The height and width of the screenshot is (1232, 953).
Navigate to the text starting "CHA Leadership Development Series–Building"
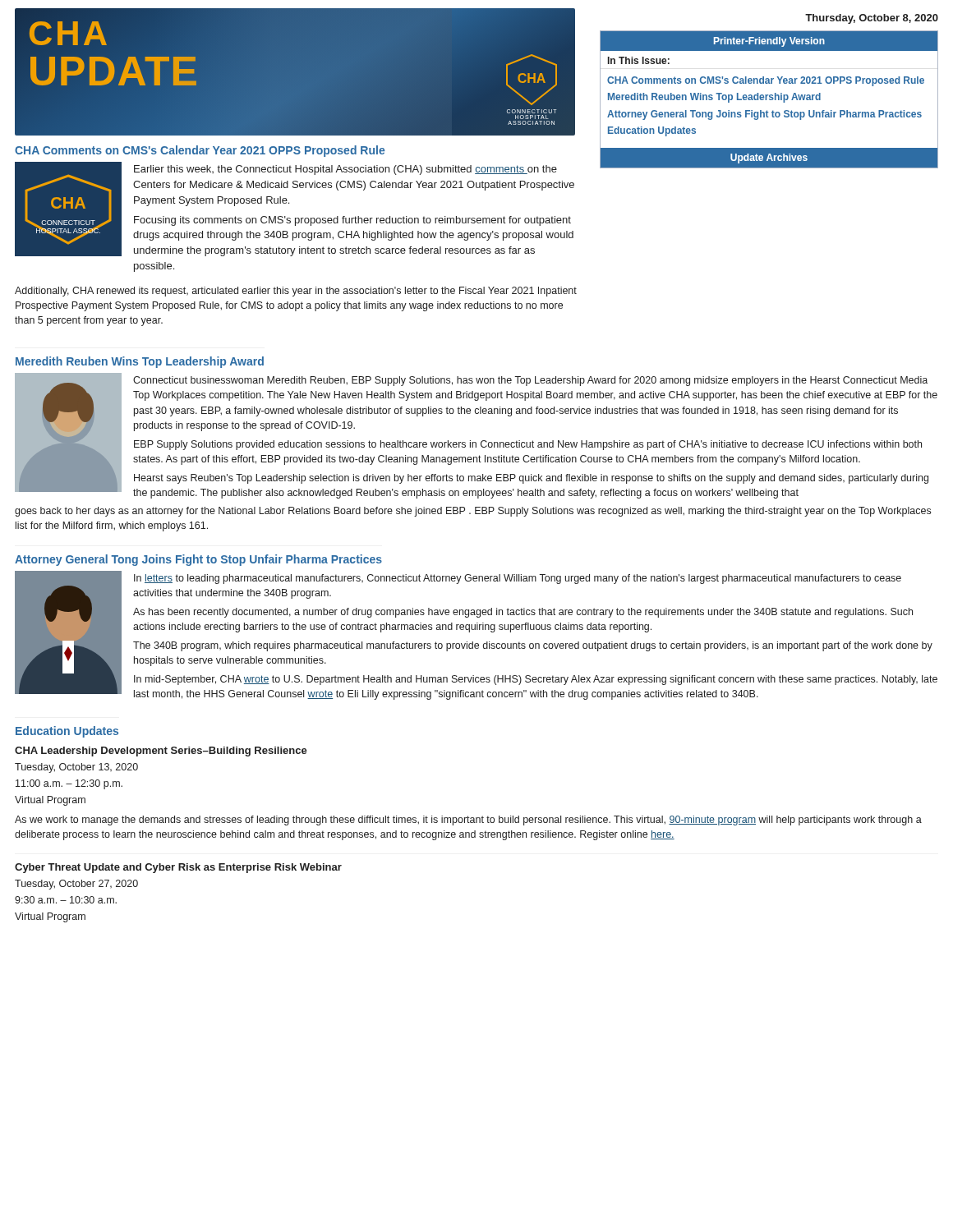[161, 750]
